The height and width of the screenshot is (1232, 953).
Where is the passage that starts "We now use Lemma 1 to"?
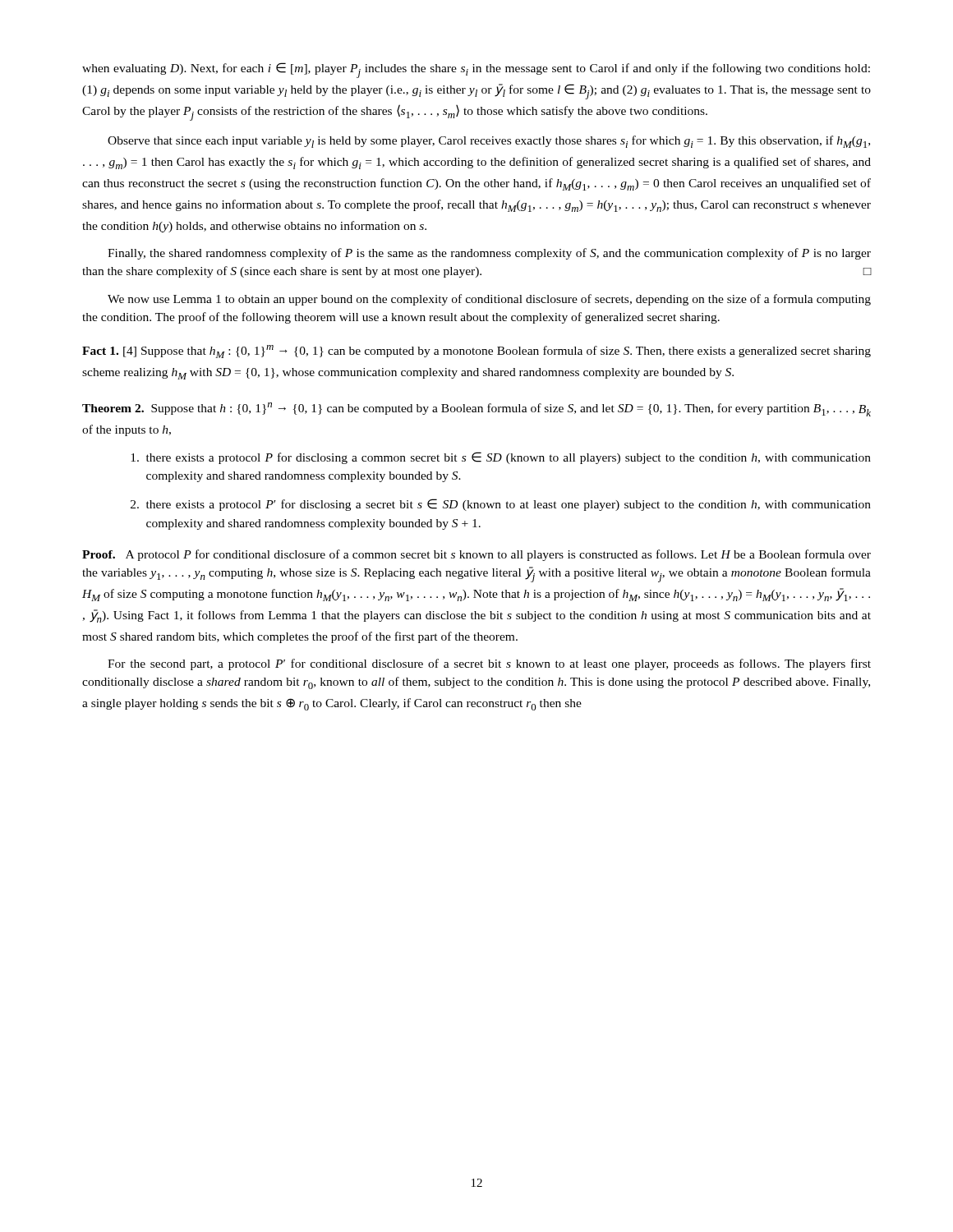point(476,308)
